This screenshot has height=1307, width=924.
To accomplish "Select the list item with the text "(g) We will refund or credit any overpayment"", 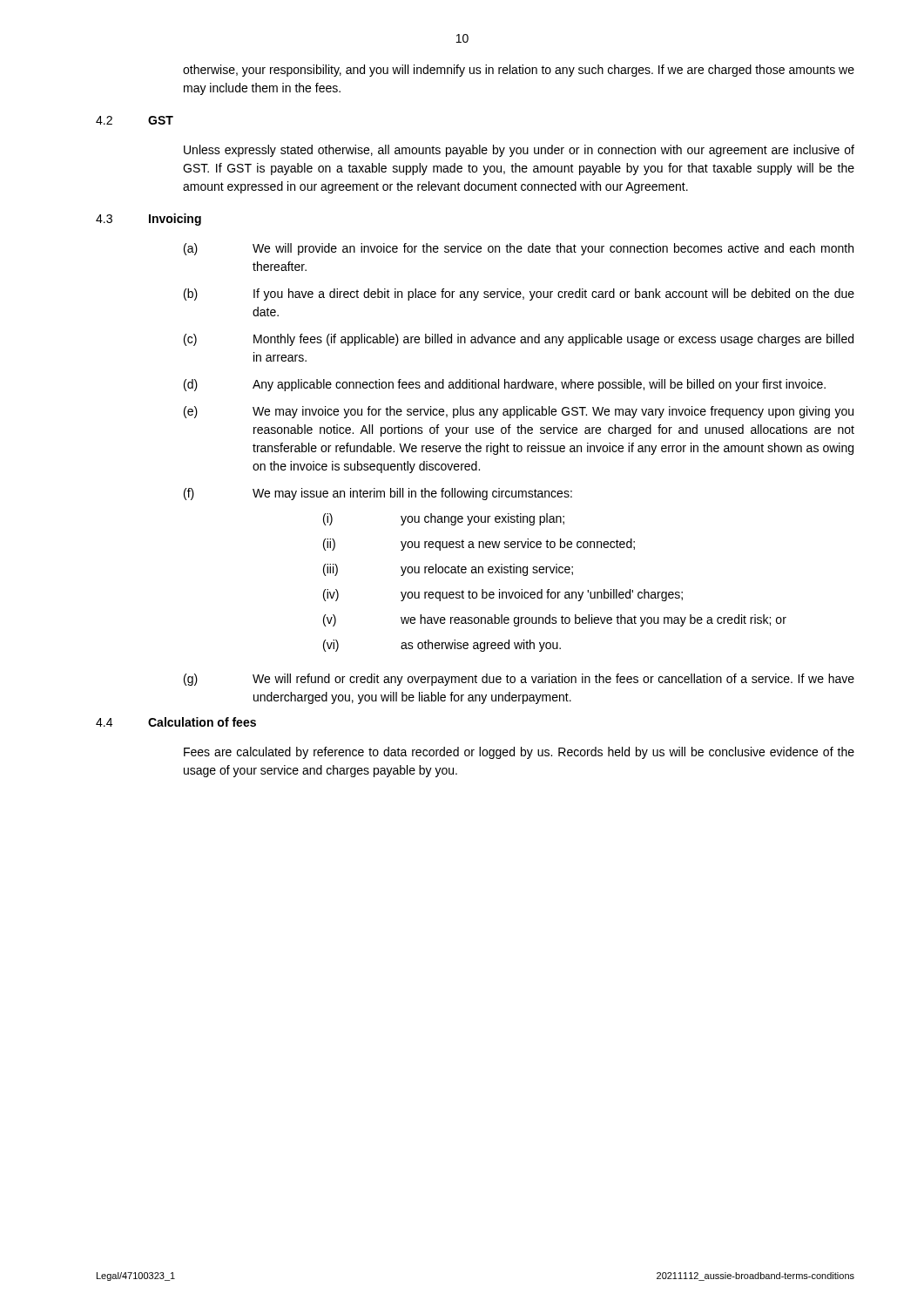I will click(519, 688).
